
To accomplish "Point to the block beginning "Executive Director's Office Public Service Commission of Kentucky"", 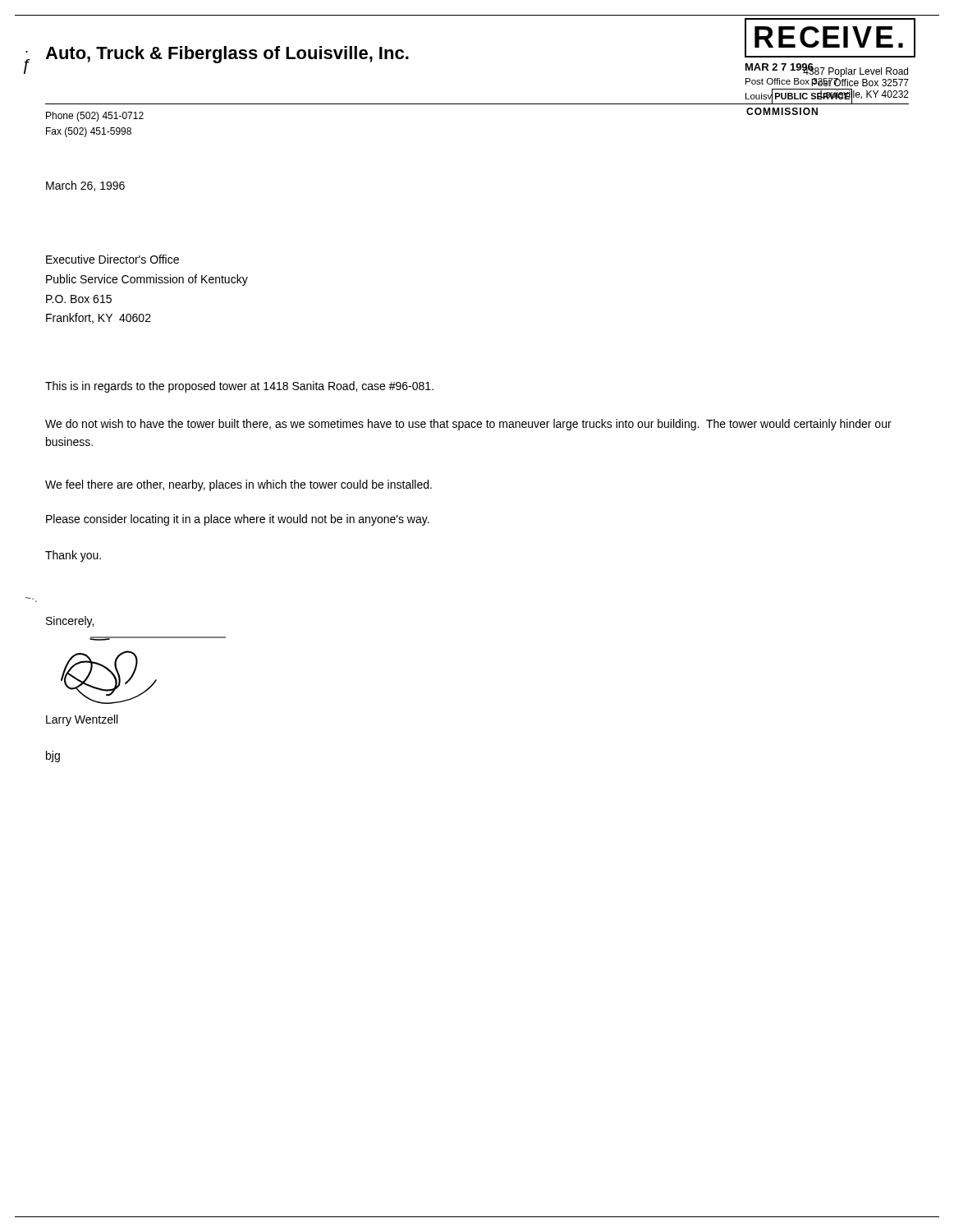I will [146, 289].
